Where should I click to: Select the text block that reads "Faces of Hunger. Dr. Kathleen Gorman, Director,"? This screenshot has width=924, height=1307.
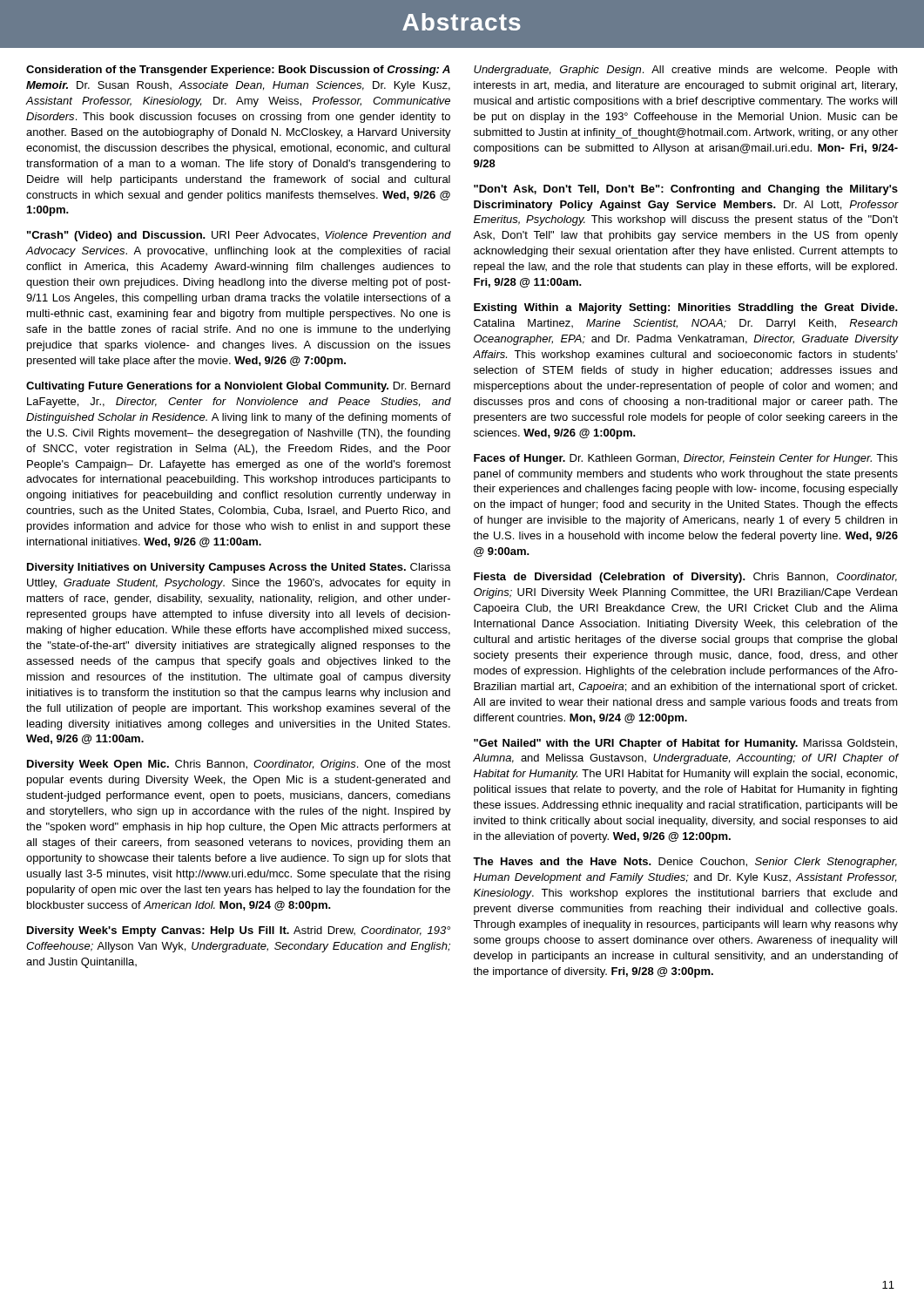[x=686, y=504]
